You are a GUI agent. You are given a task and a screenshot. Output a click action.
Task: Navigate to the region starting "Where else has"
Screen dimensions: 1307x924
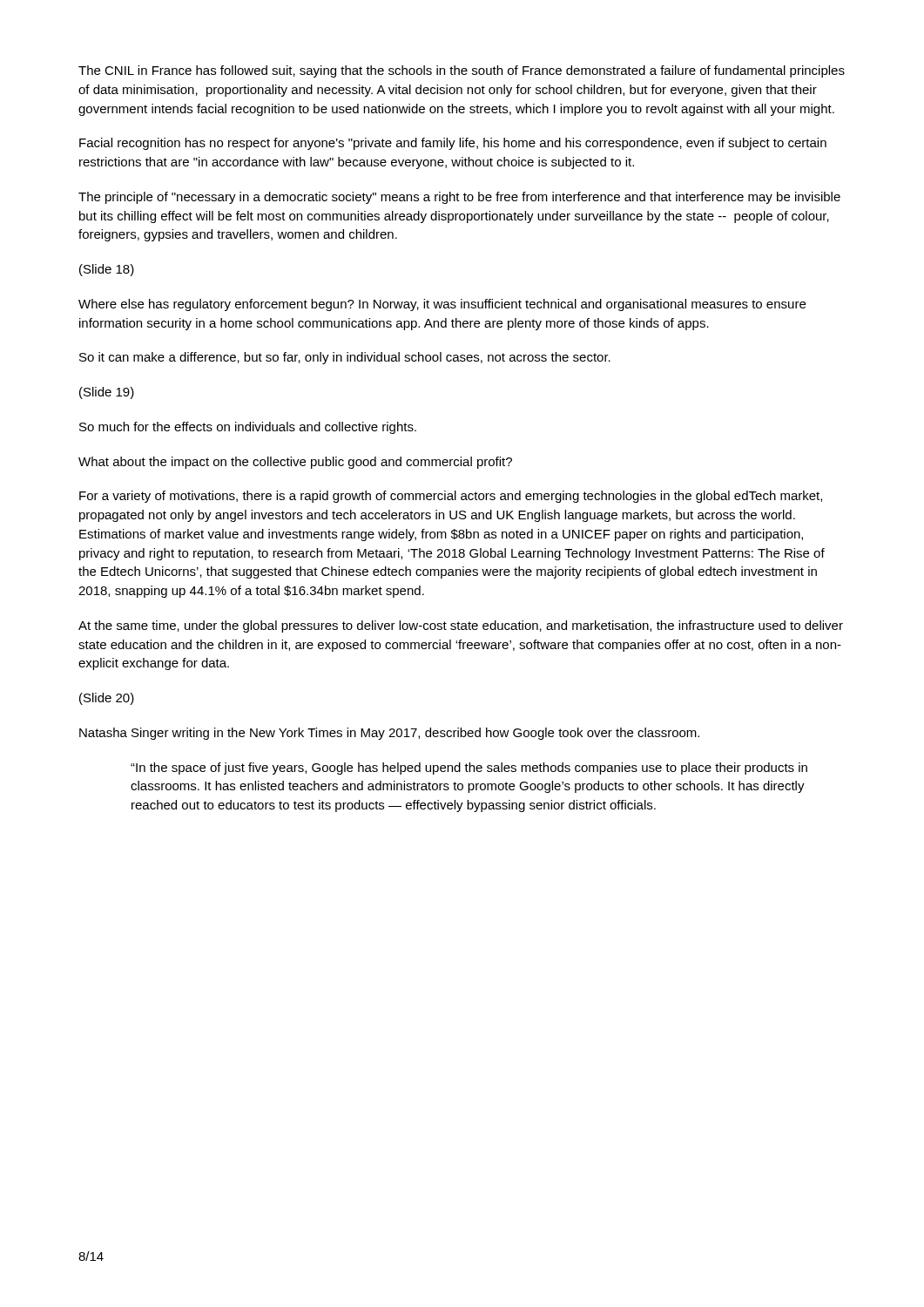tap(462, 313)
